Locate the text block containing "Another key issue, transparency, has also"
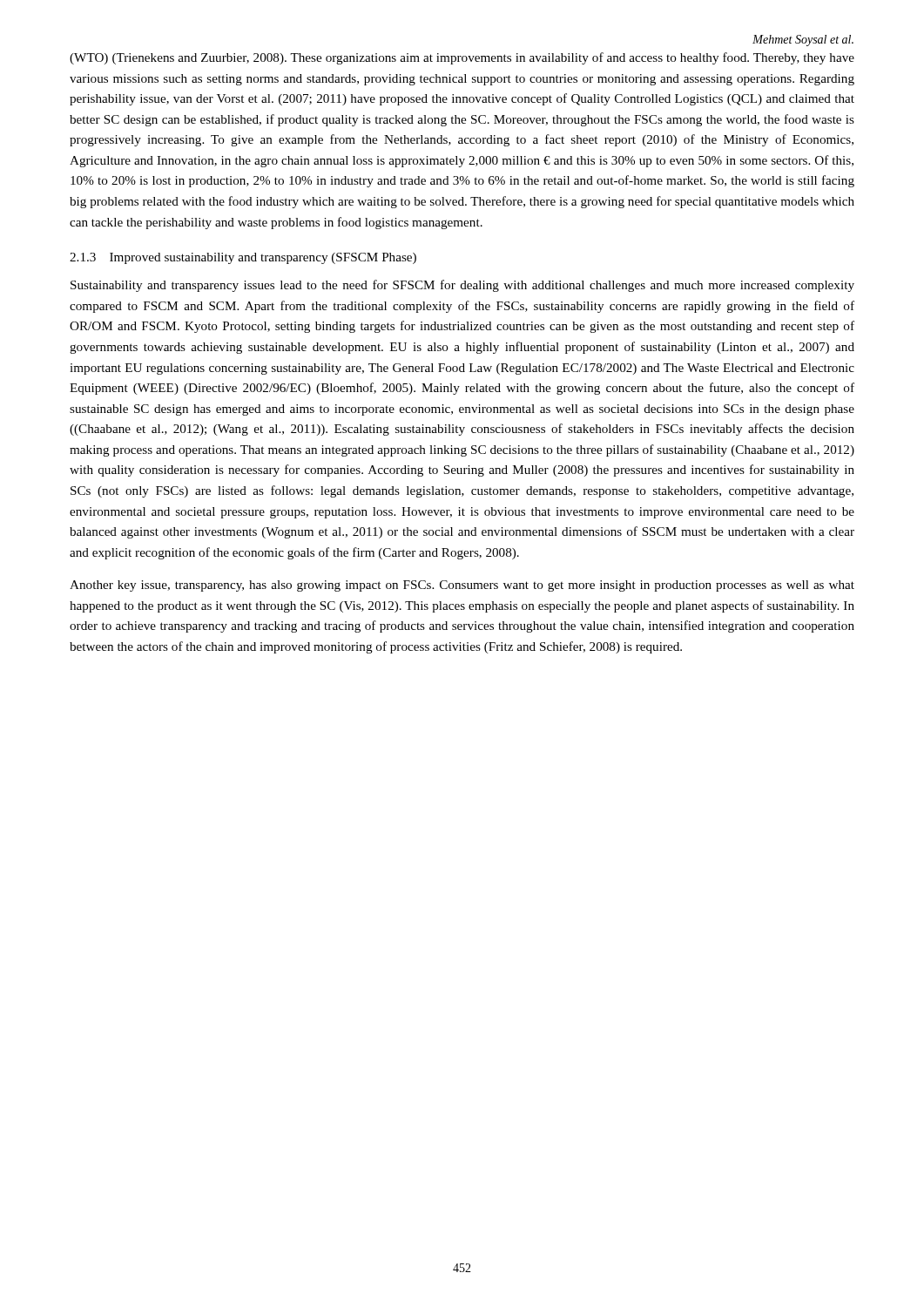Screen dimensions: 1307x924 pos(462,615)
